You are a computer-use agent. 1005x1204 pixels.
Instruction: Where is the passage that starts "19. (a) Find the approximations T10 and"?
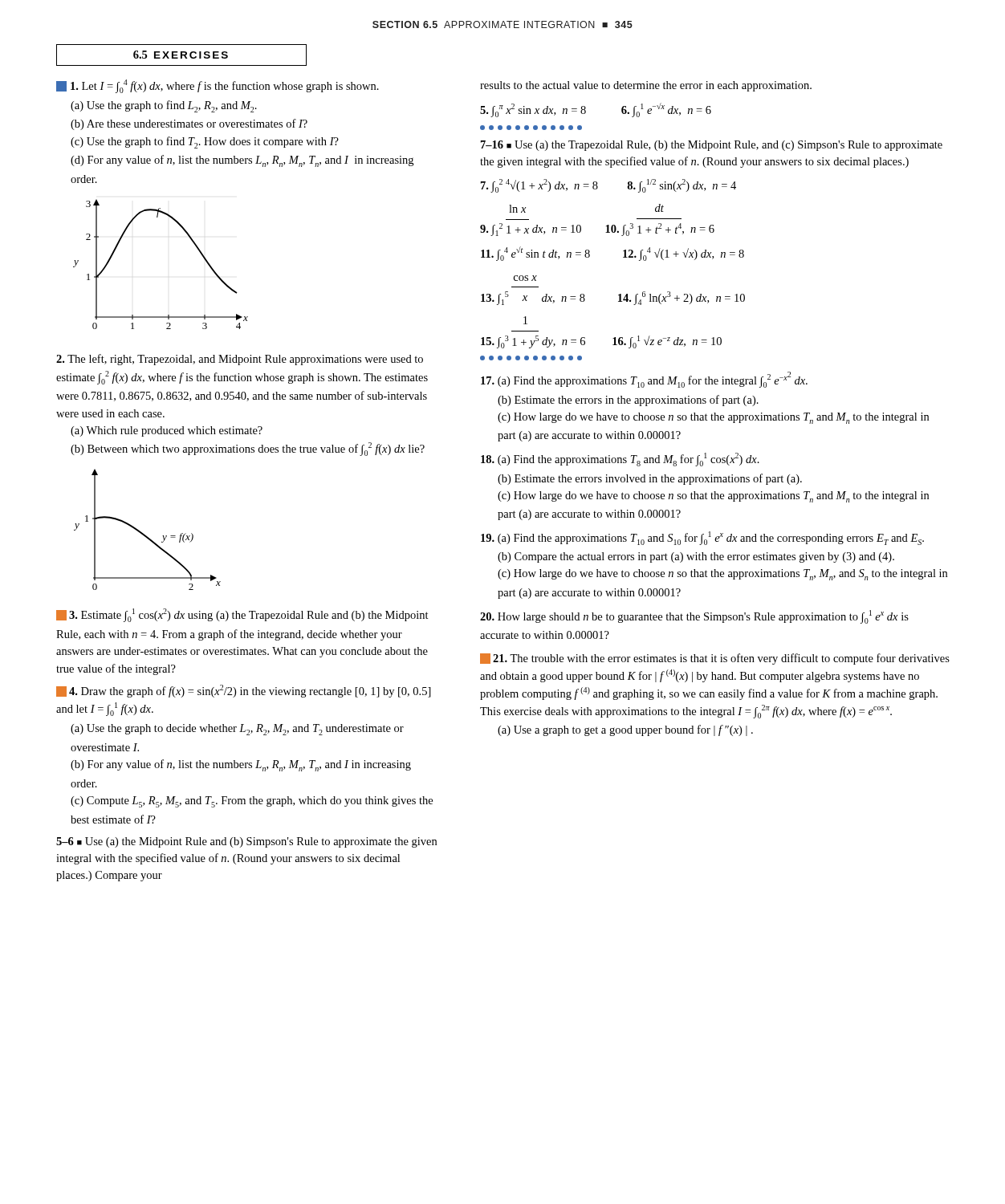[715, 565]
